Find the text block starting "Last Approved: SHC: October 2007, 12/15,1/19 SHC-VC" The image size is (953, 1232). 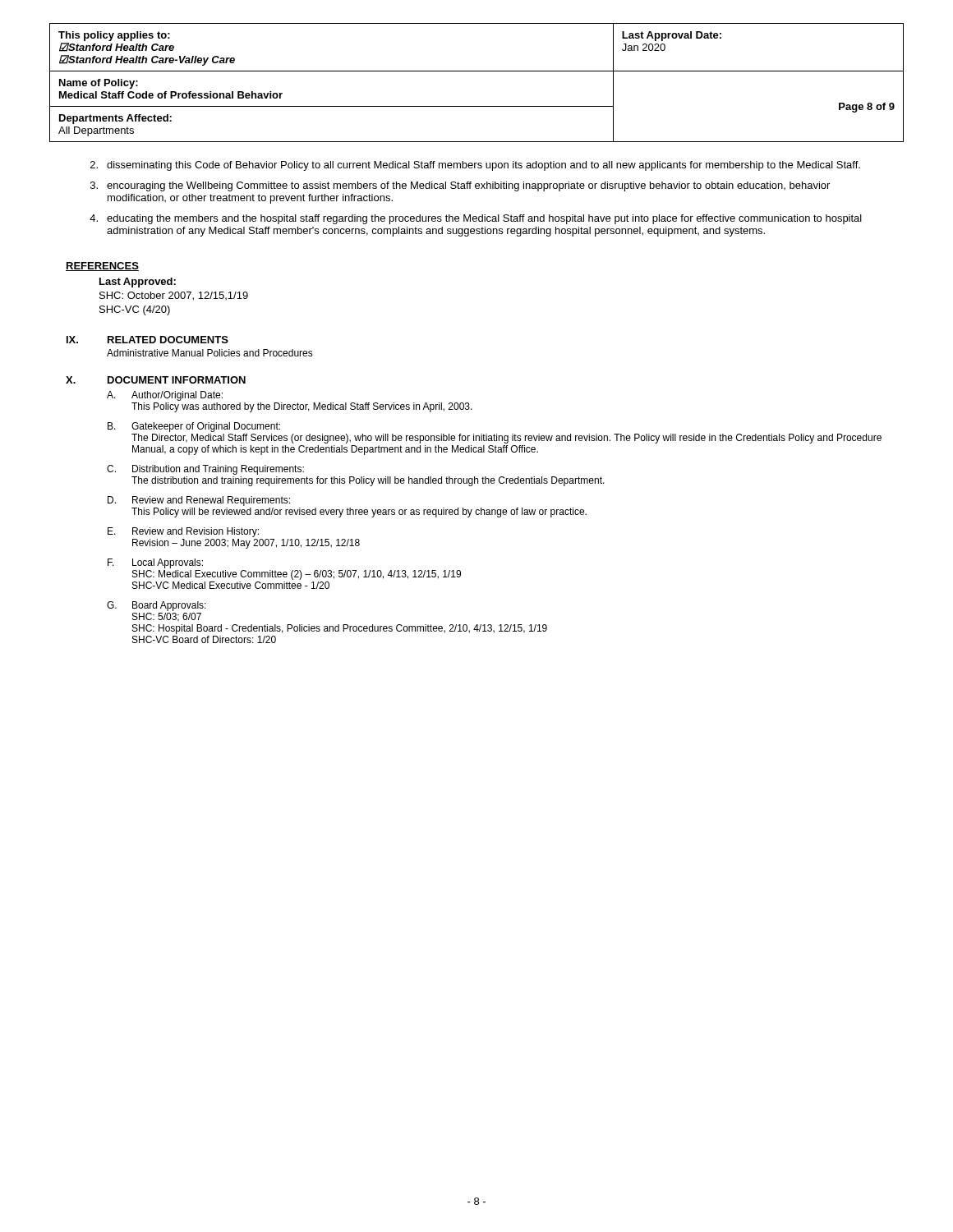[138, 283]
